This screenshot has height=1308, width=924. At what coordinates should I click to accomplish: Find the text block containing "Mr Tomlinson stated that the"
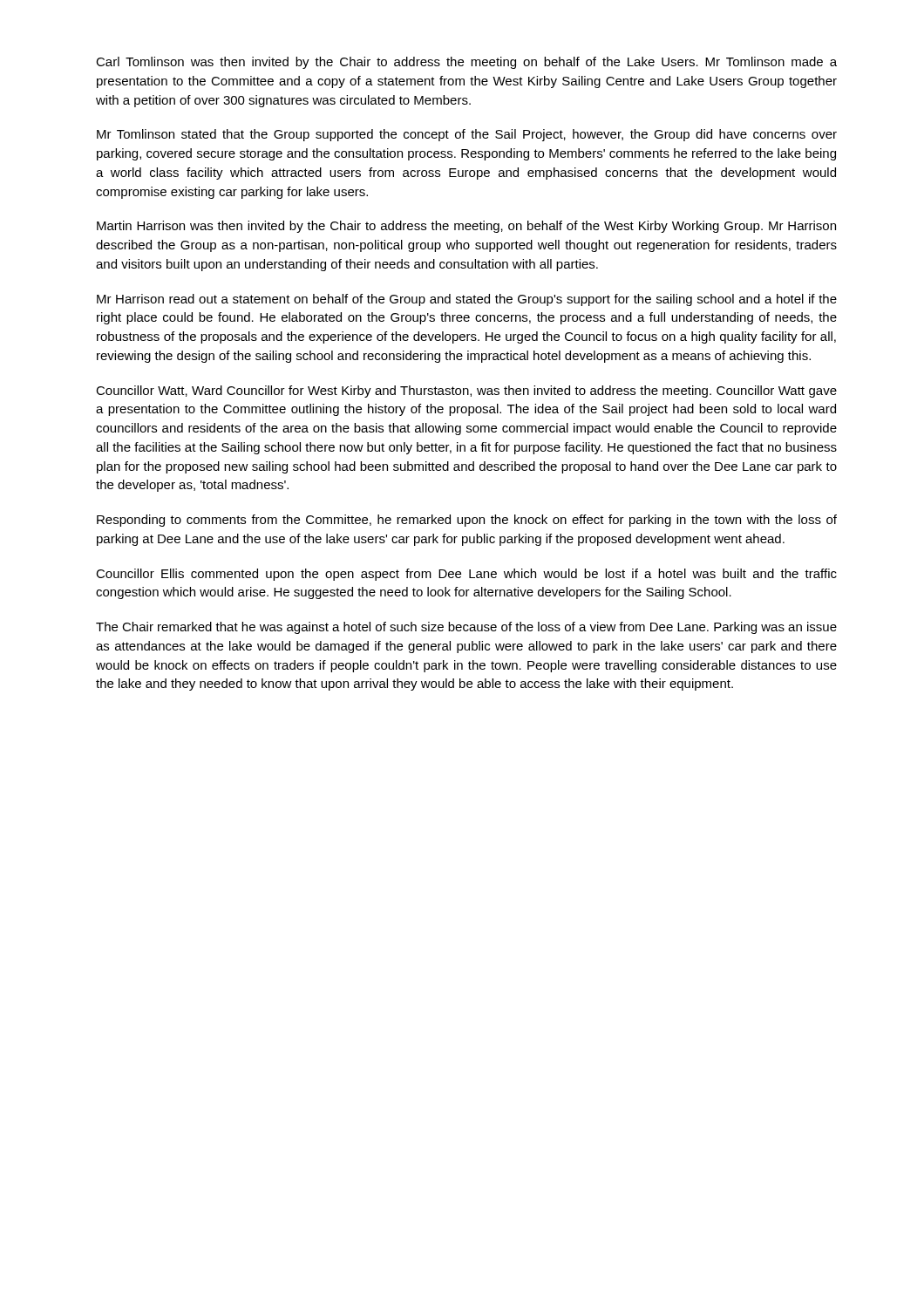[x=466, y=163]
